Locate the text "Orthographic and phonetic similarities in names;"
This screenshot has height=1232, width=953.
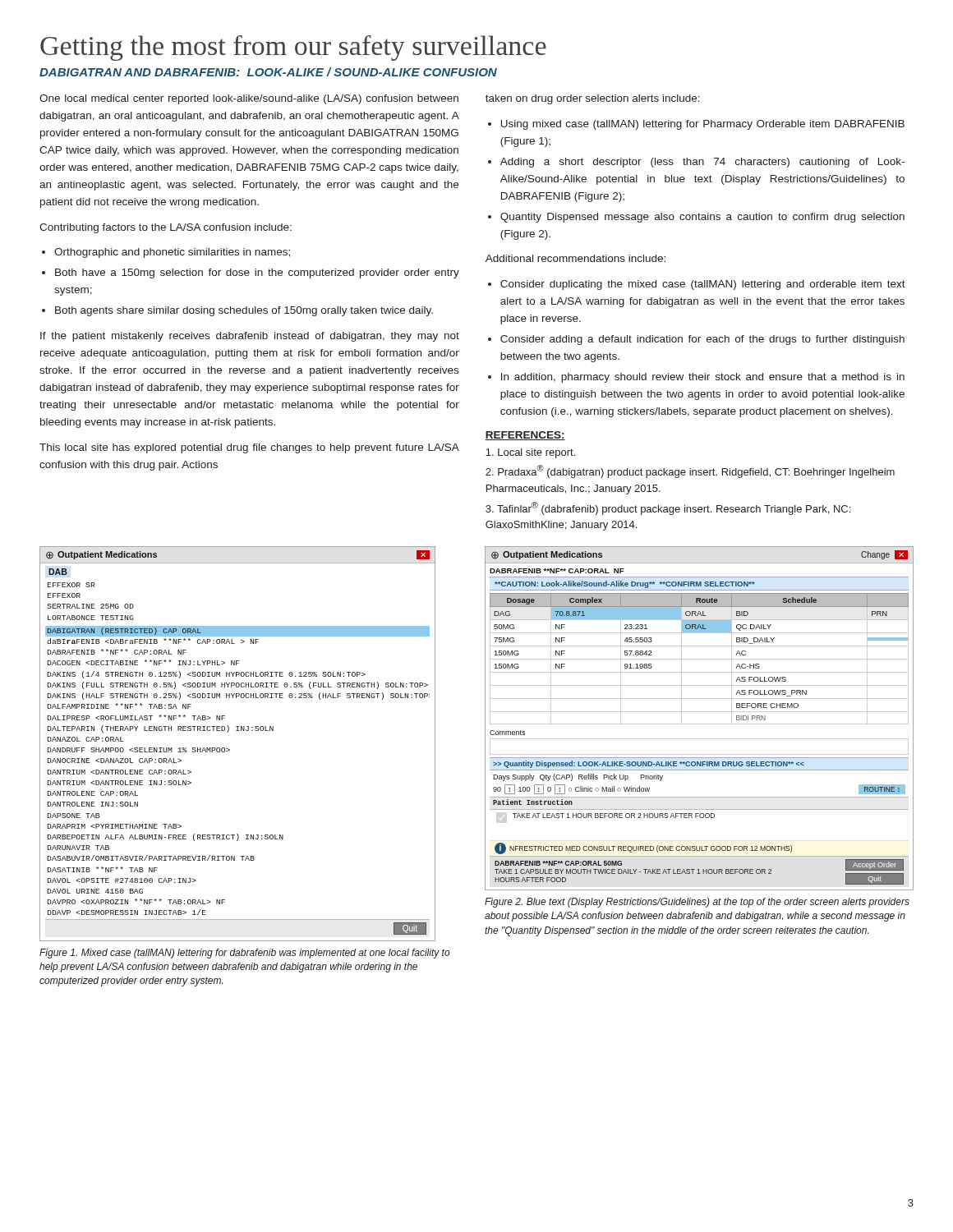173,252
